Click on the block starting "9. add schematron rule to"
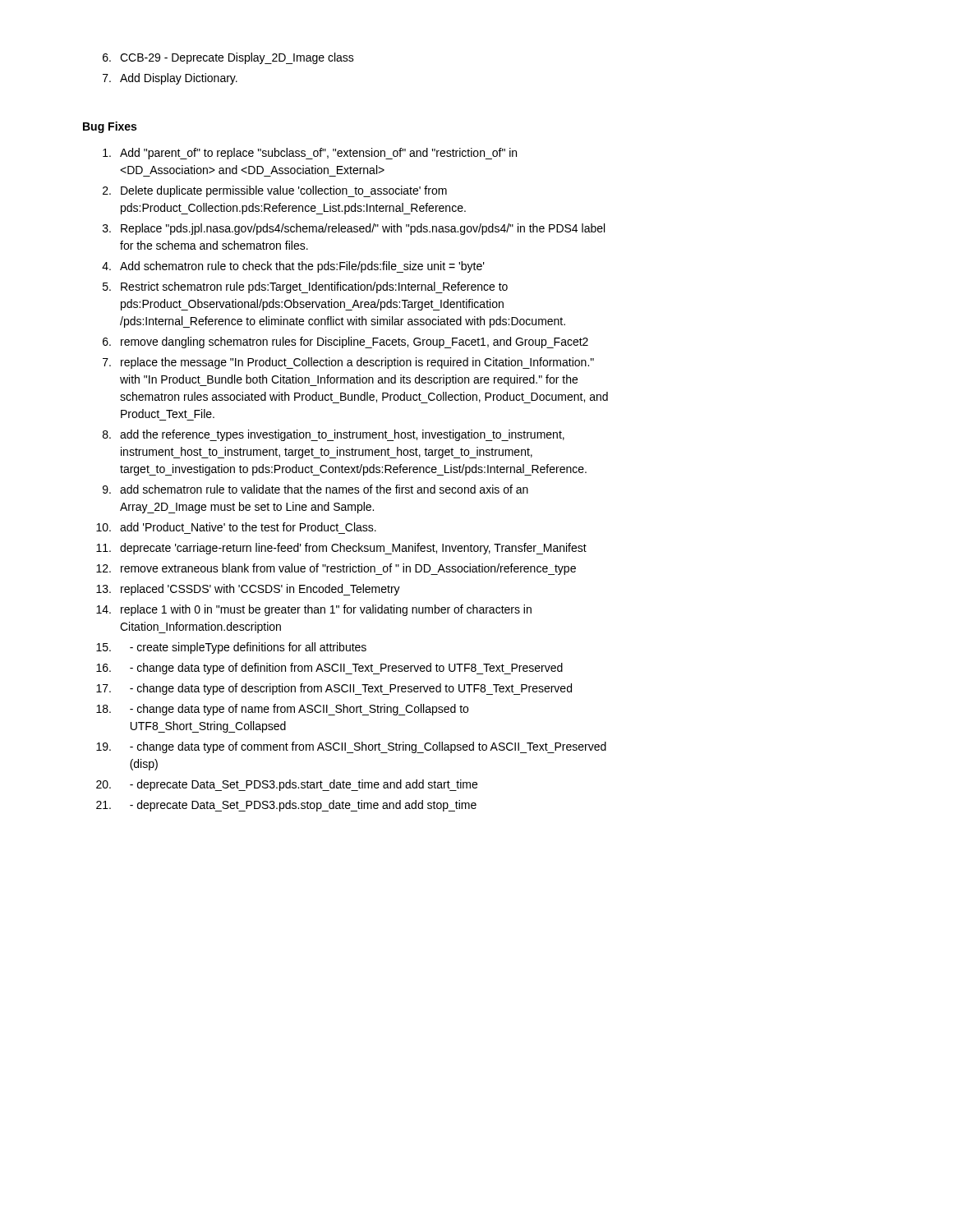Screen dimensions: 1232x953 (476, 499)
